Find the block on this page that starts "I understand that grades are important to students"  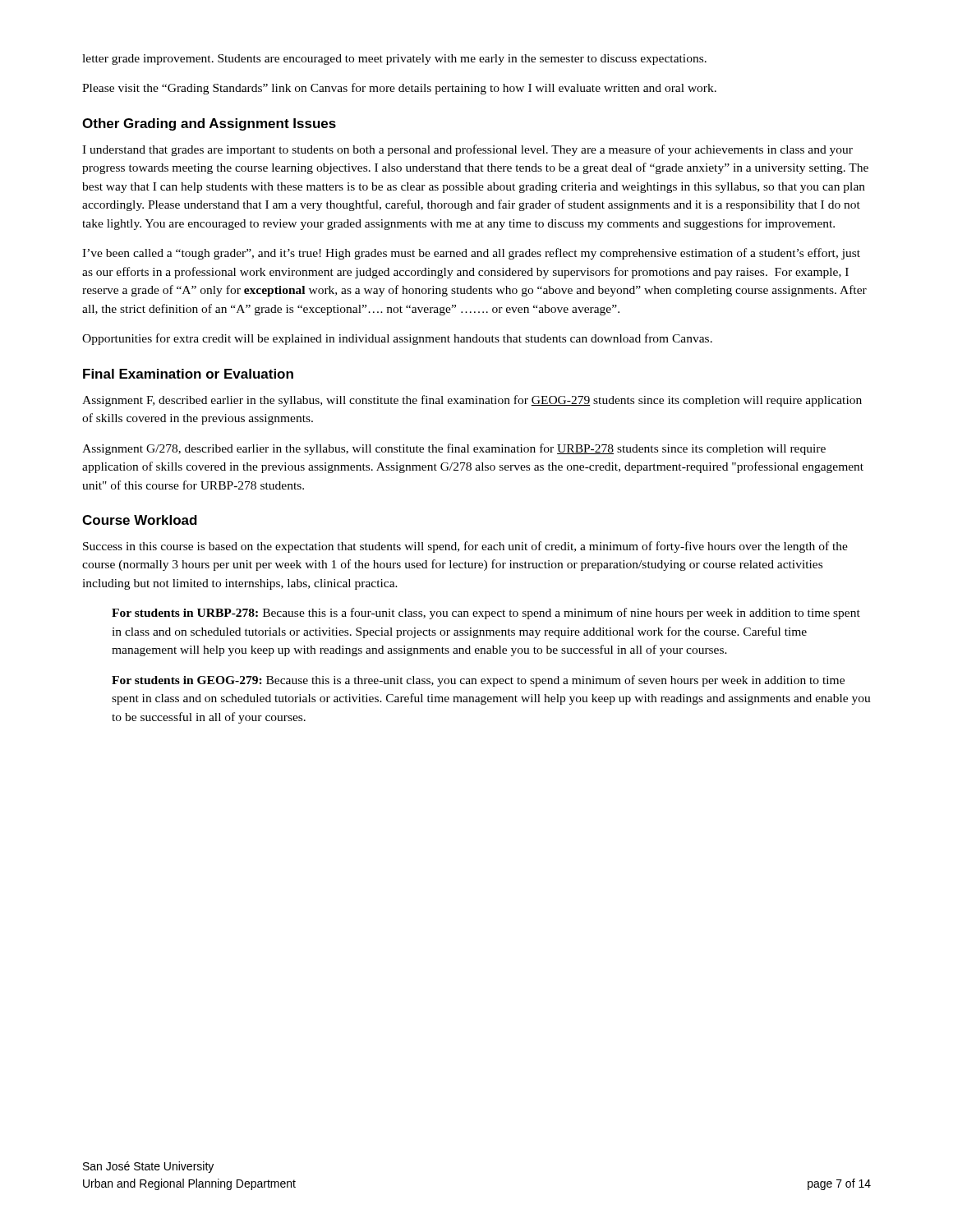click(476, 187)
